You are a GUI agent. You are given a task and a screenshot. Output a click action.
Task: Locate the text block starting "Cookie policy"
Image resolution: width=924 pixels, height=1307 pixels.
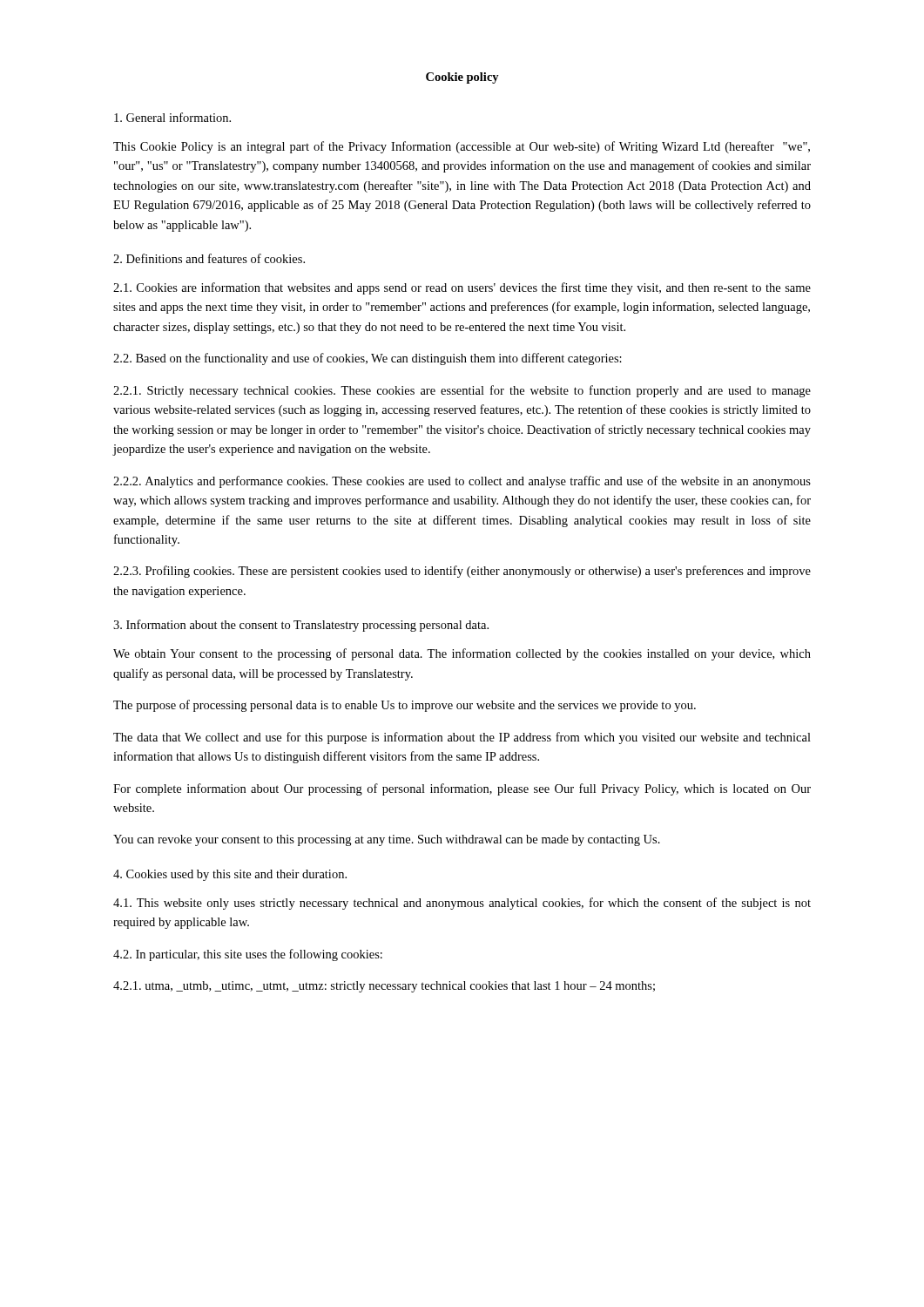[462, 77]
